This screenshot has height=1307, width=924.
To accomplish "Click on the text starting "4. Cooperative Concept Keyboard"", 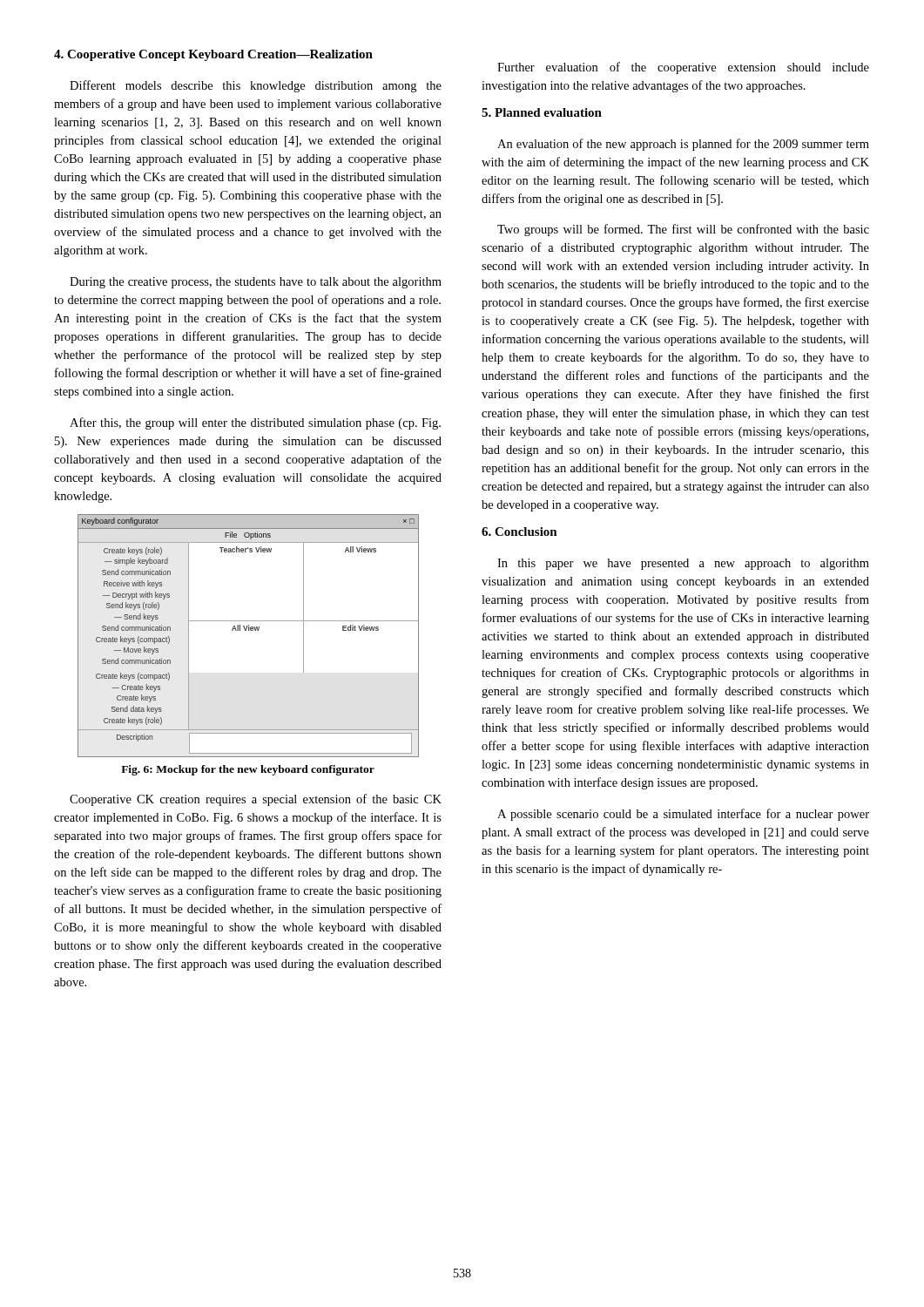I will (248, 55).
